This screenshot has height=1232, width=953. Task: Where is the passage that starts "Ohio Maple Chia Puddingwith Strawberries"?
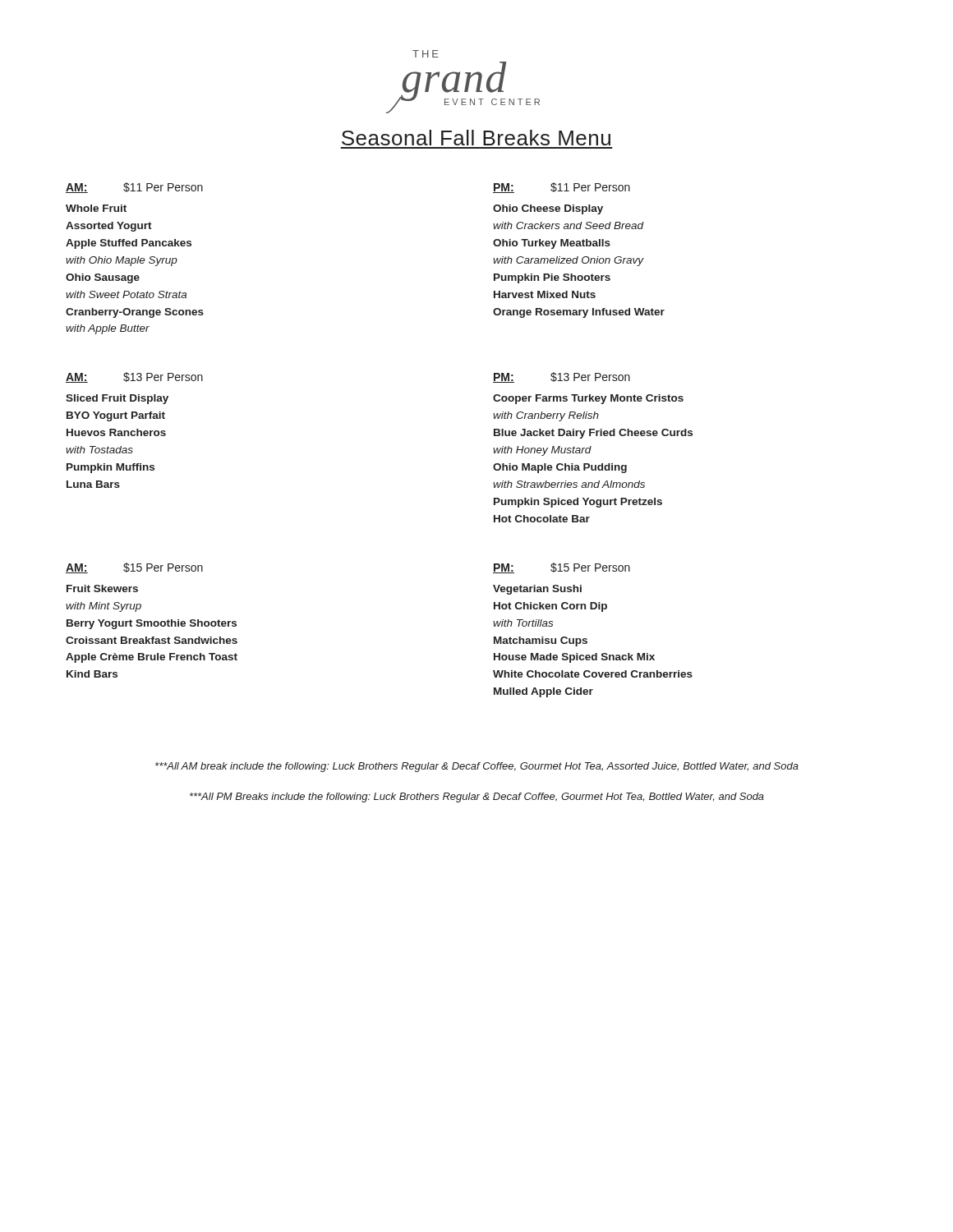pos(569,476)
